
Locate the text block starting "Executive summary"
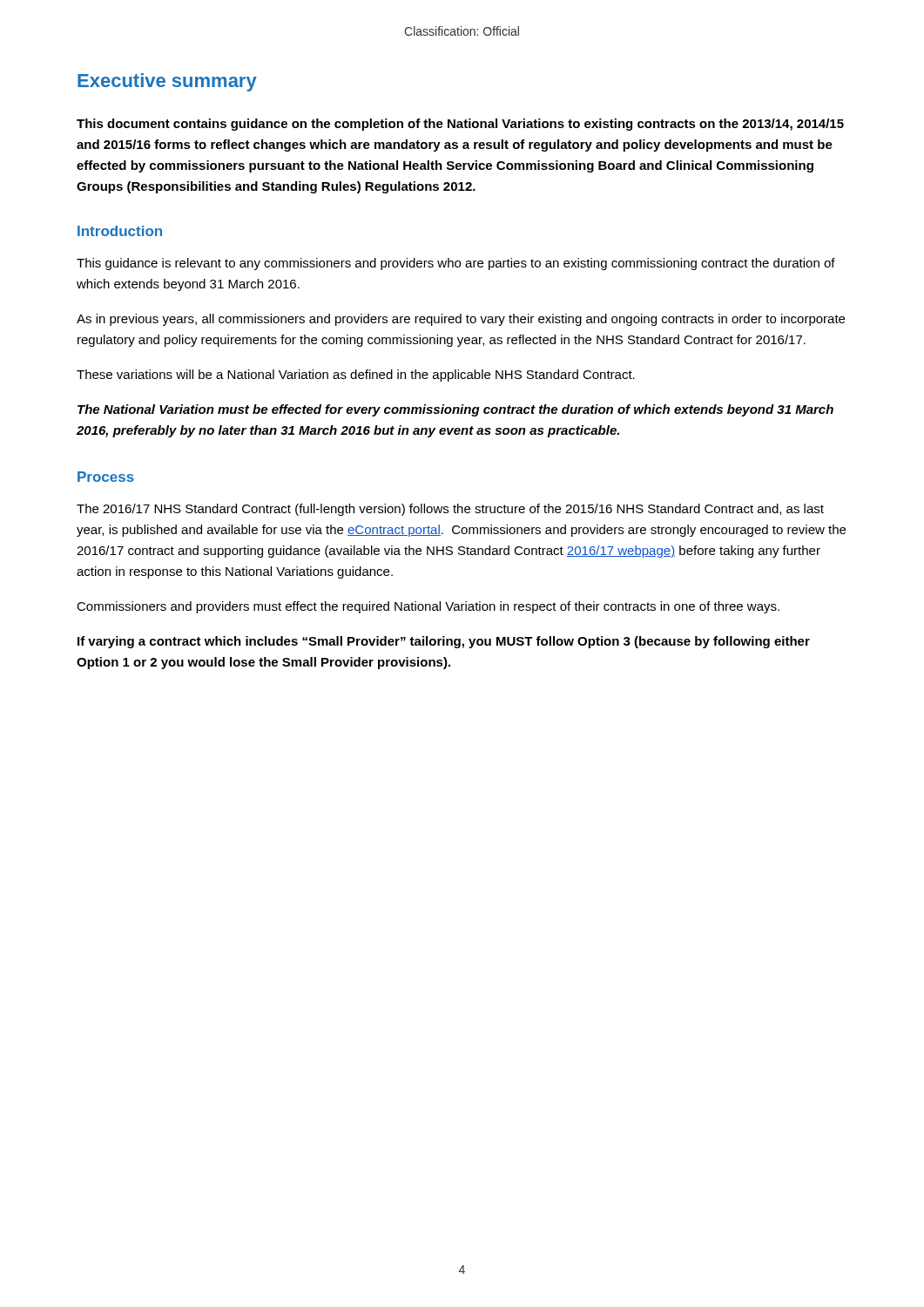[x=167, y=81]
